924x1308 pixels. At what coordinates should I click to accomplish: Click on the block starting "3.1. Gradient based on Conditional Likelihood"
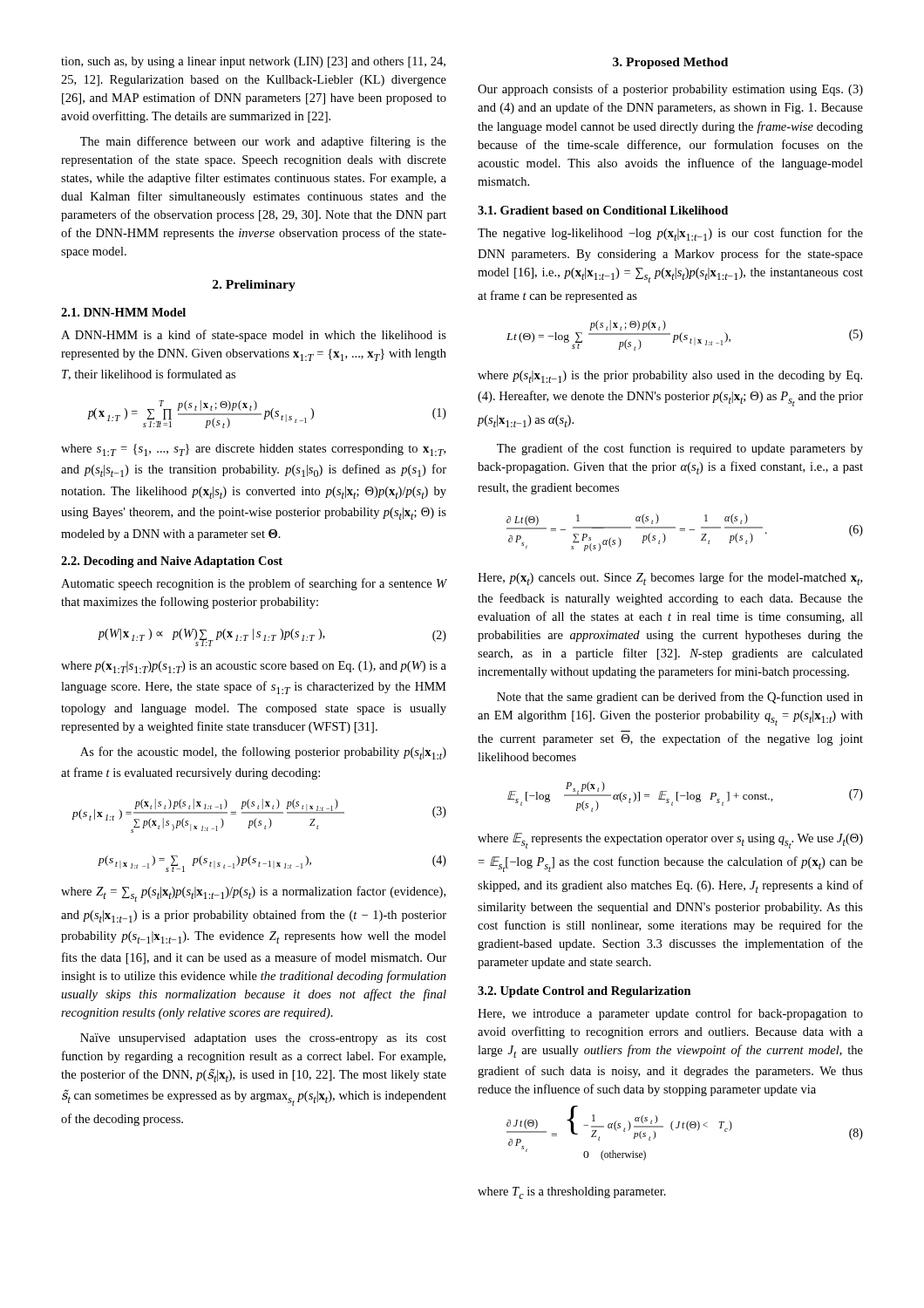603,210
